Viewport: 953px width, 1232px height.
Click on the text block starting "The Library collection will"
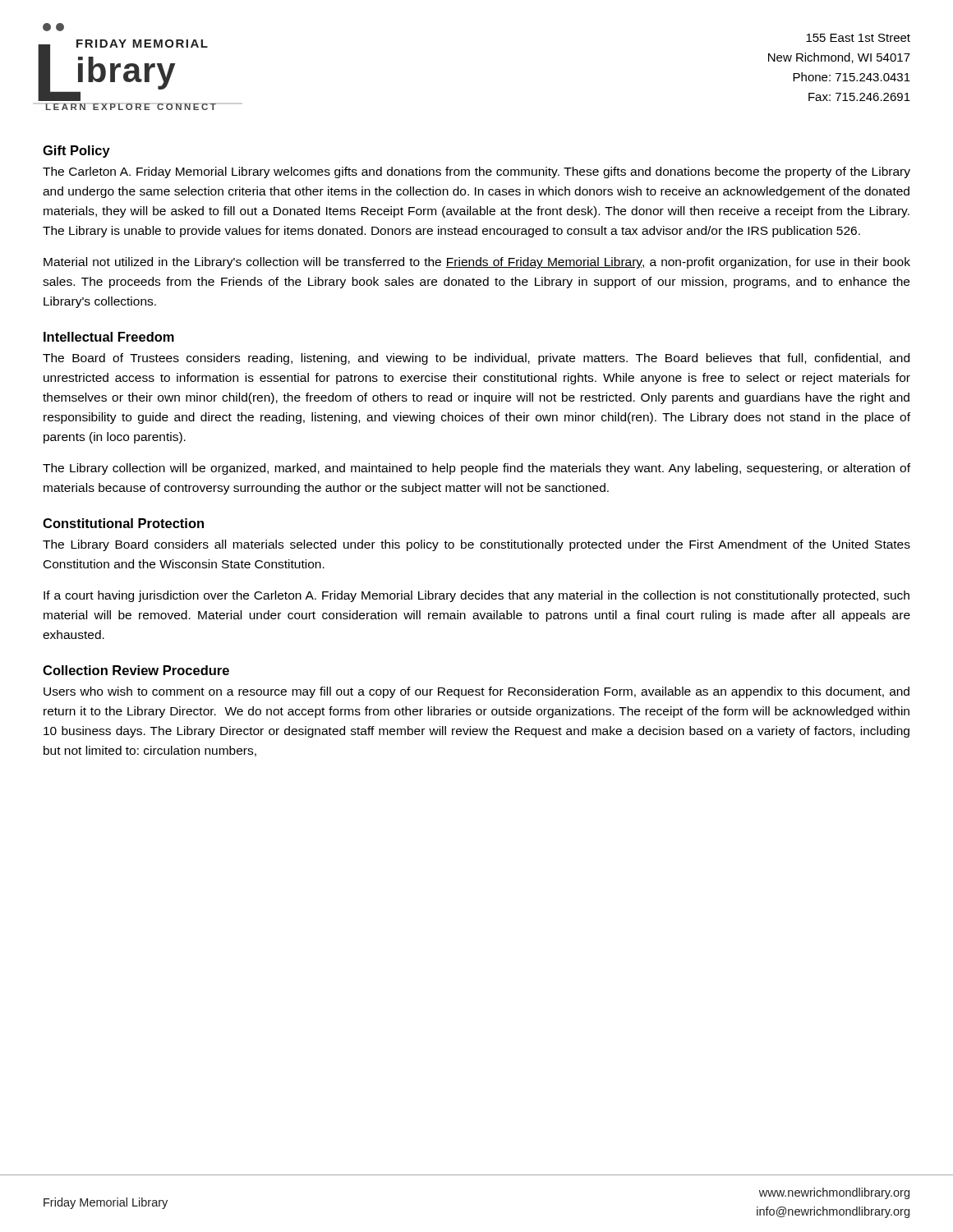476,478
